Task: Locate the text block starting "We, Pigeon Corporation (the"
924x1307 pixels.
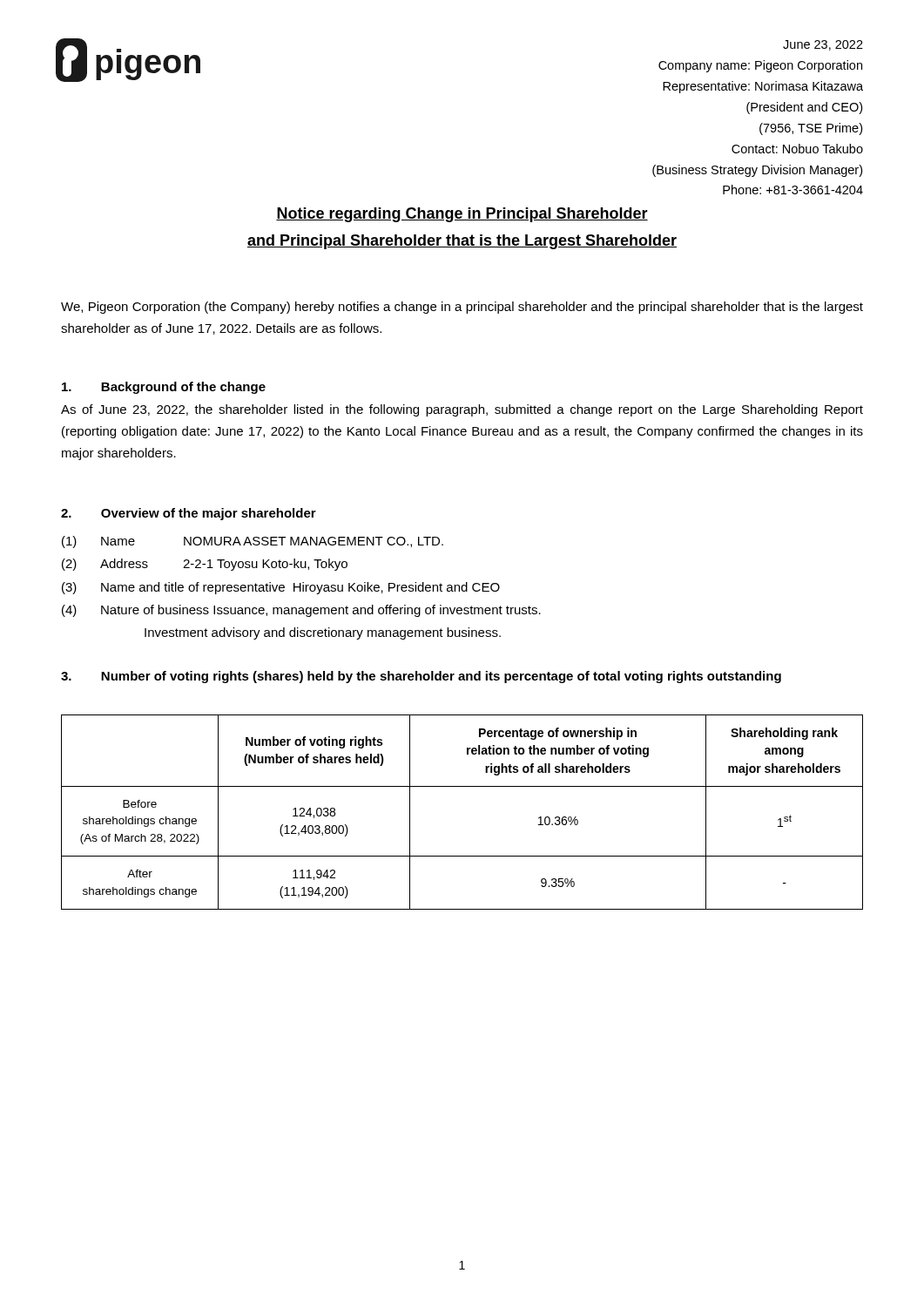Action: (x=462, y=317)
